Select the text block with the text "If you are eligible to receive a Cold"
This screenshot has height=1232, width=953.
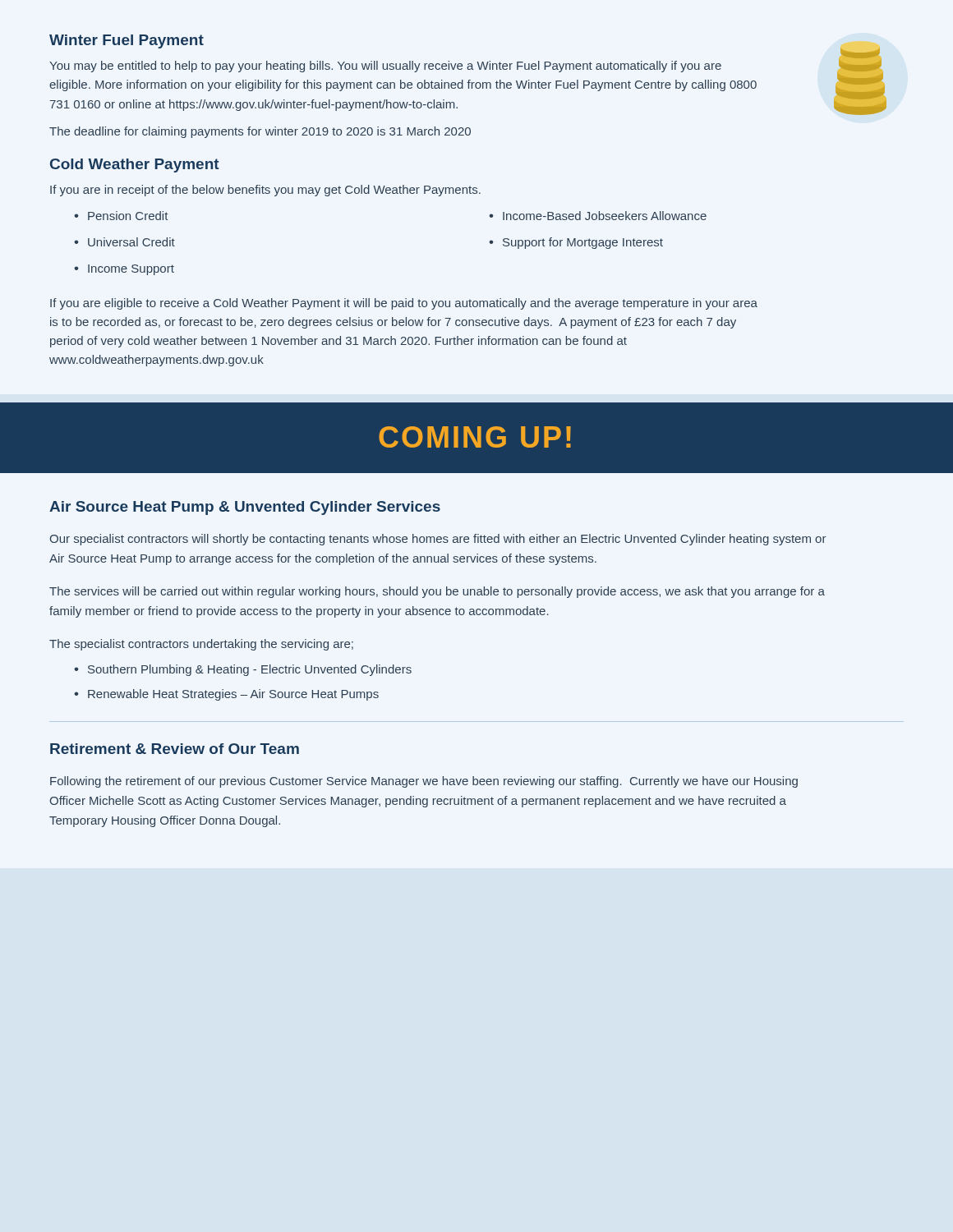pos(403,331)
